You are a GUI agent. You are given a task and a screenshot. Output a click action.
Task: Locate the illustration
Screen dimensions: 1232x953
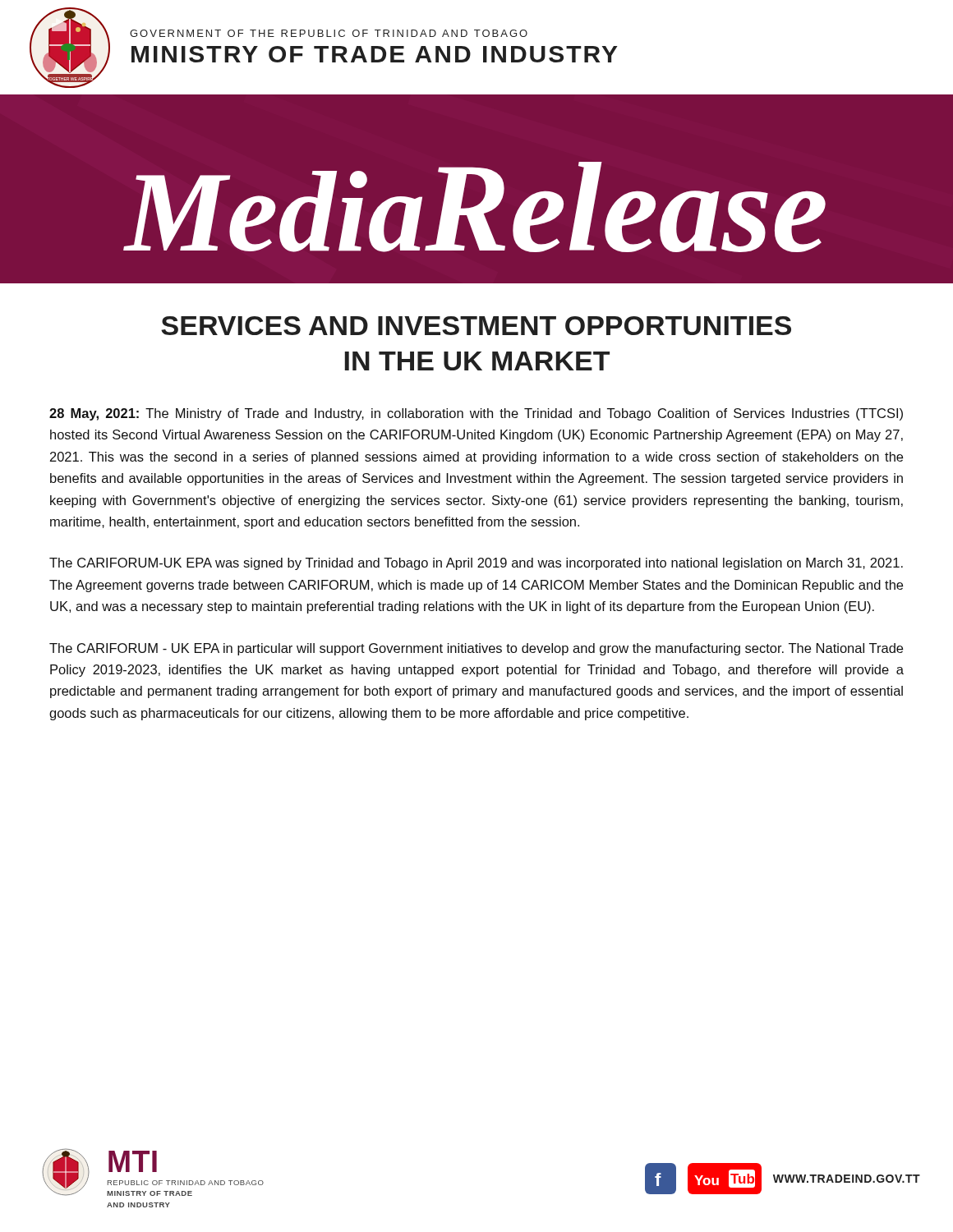click(x=476, y=189)
